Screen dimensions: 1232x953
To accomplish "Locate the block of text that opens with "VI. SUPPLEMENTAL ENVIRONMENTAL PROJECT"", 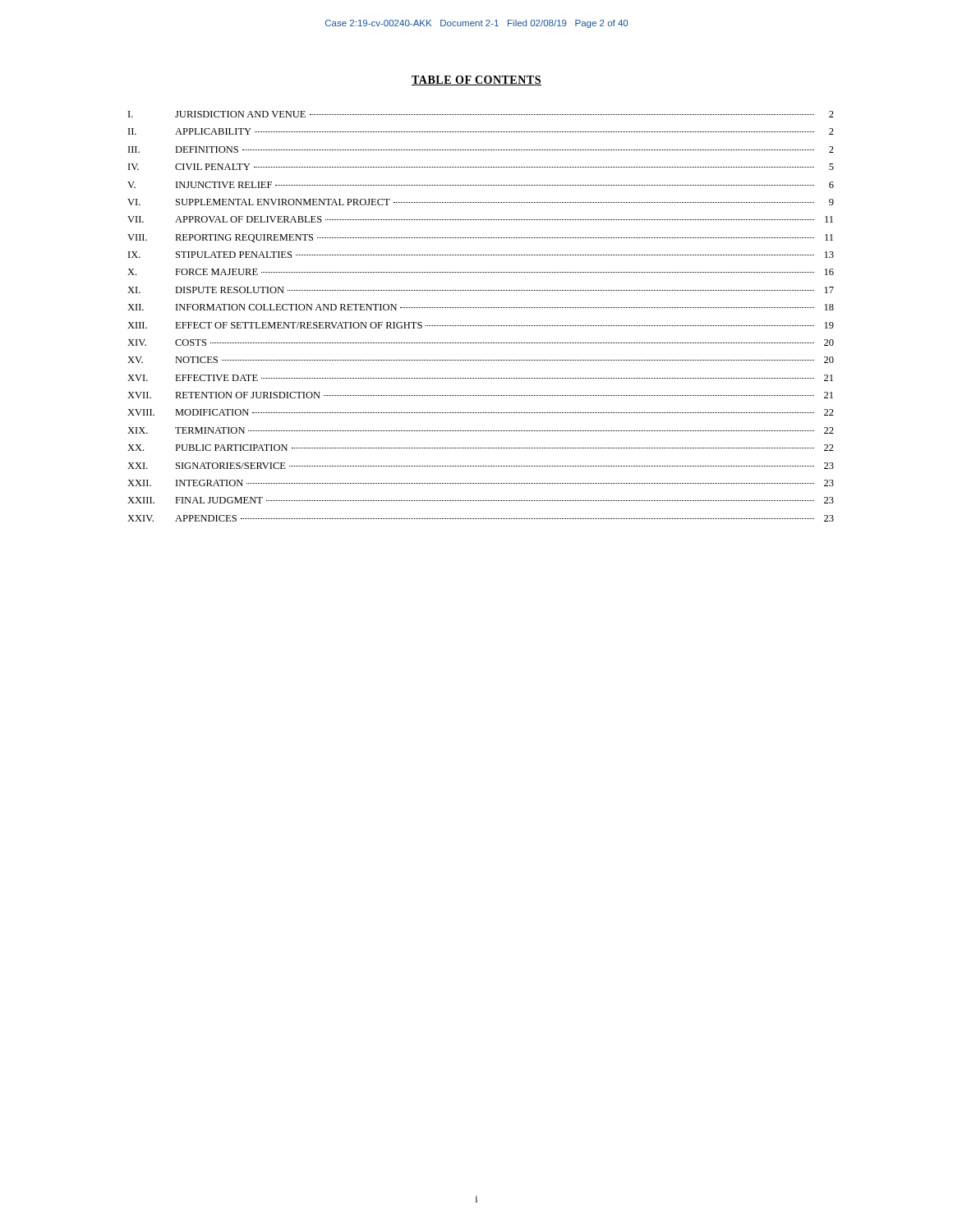I will tap(481, 202).
